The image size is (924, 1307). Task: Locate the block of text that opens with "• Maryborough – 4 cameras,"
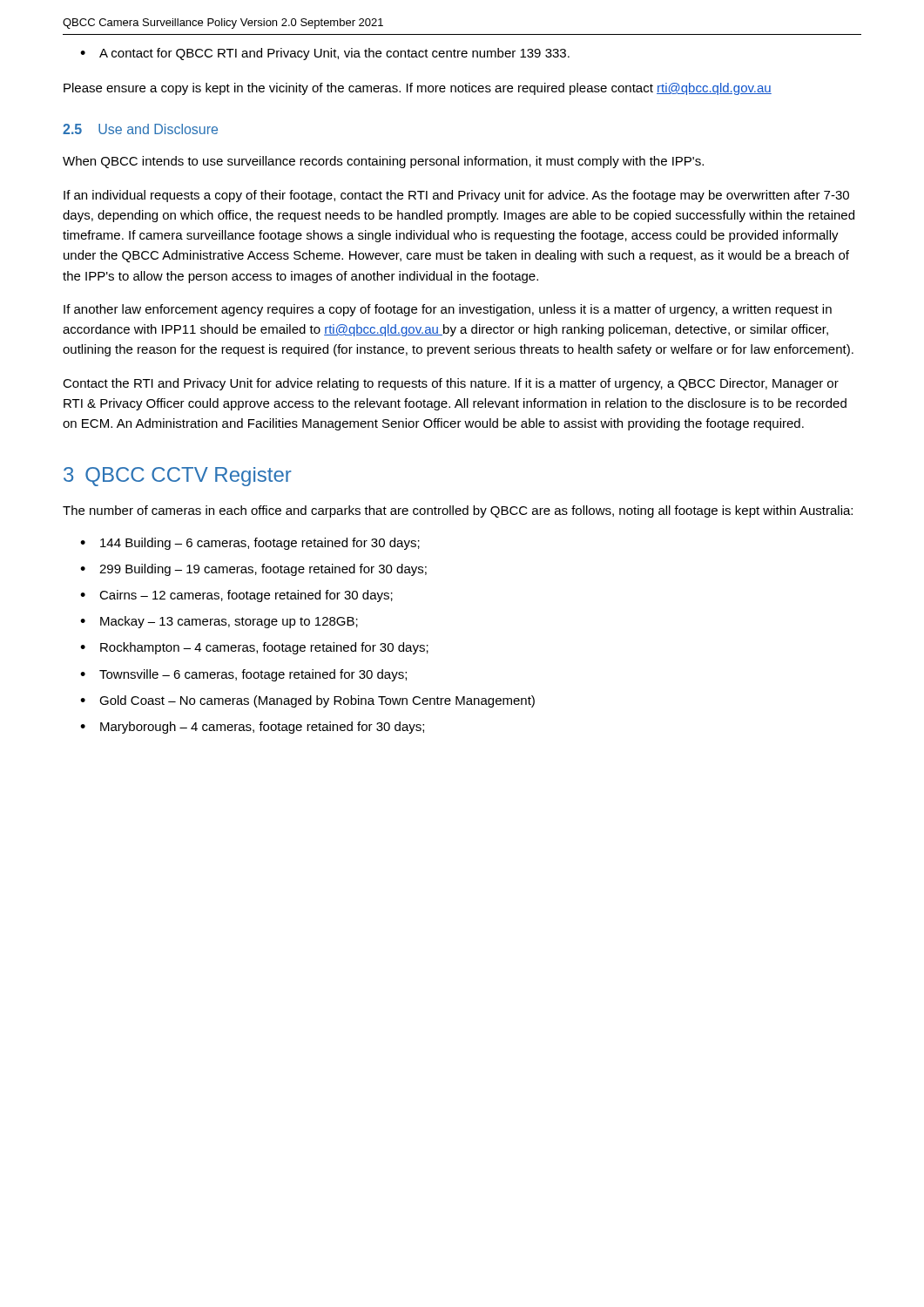pos(252,728)
